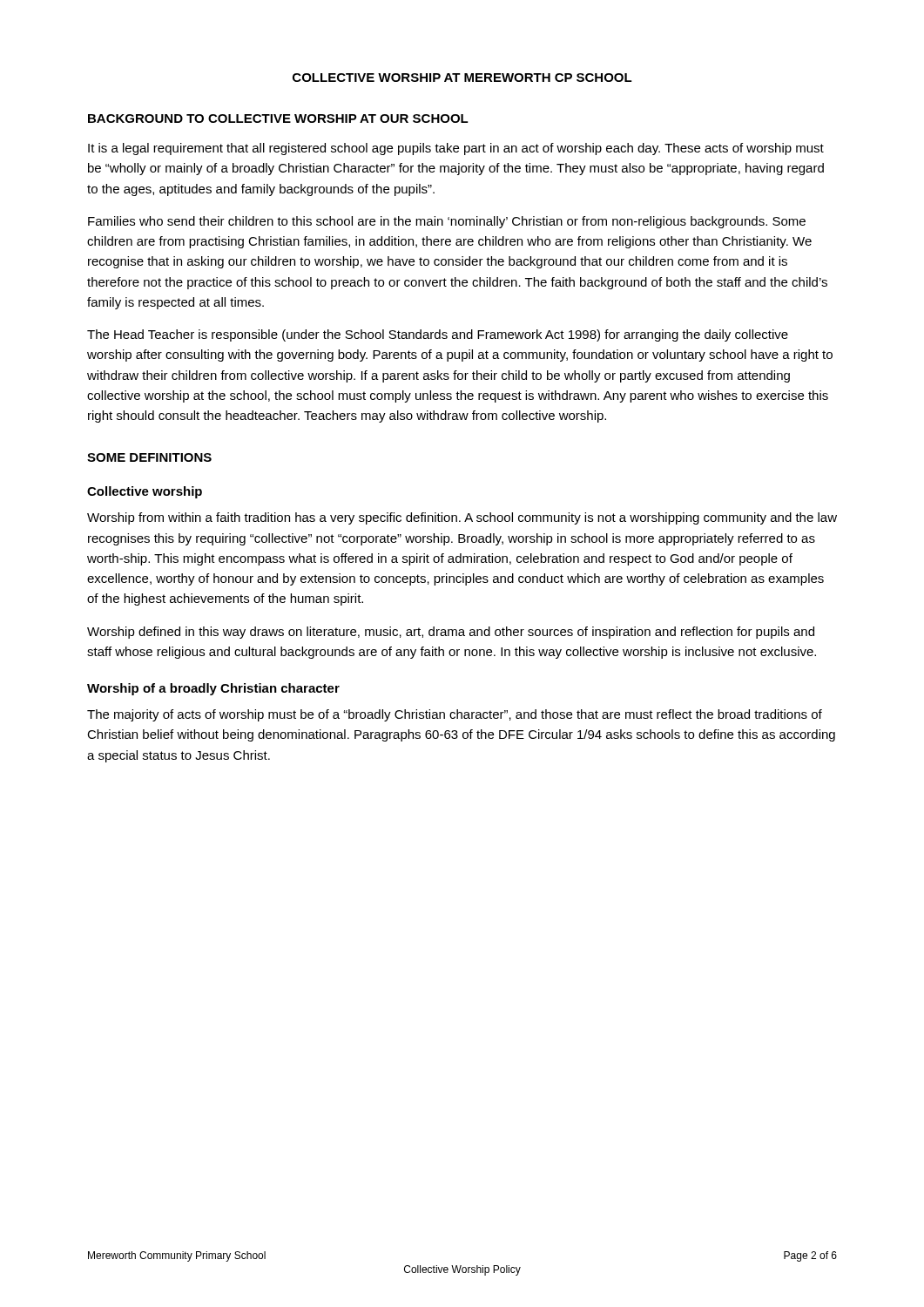The width and height of the screenshot is (924, 1307).
Task: Locate the section header with the text "Collective worship"
Action: tap(145, 491)
